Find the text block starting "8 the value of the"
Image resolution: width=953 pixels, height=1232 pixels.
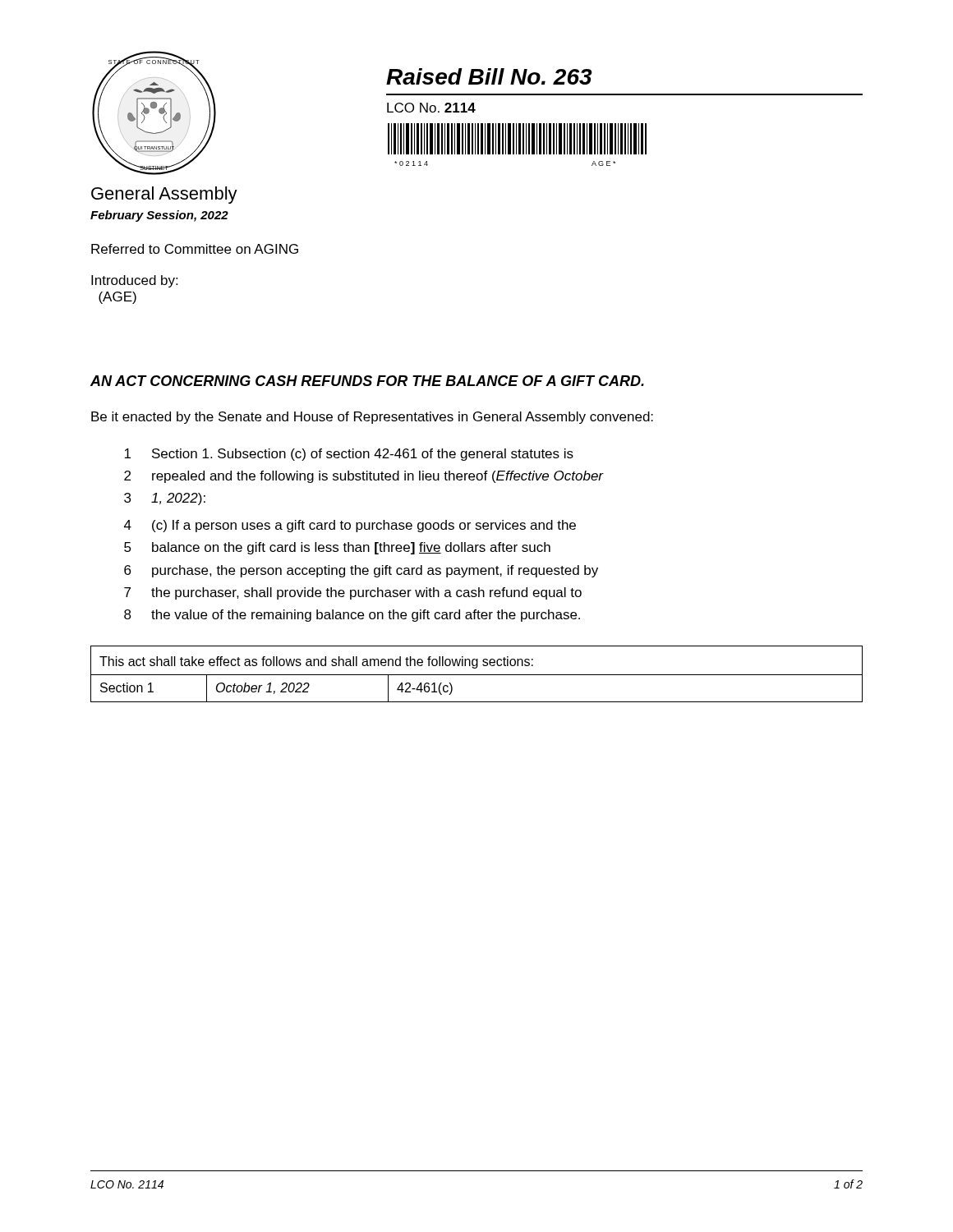476,615
